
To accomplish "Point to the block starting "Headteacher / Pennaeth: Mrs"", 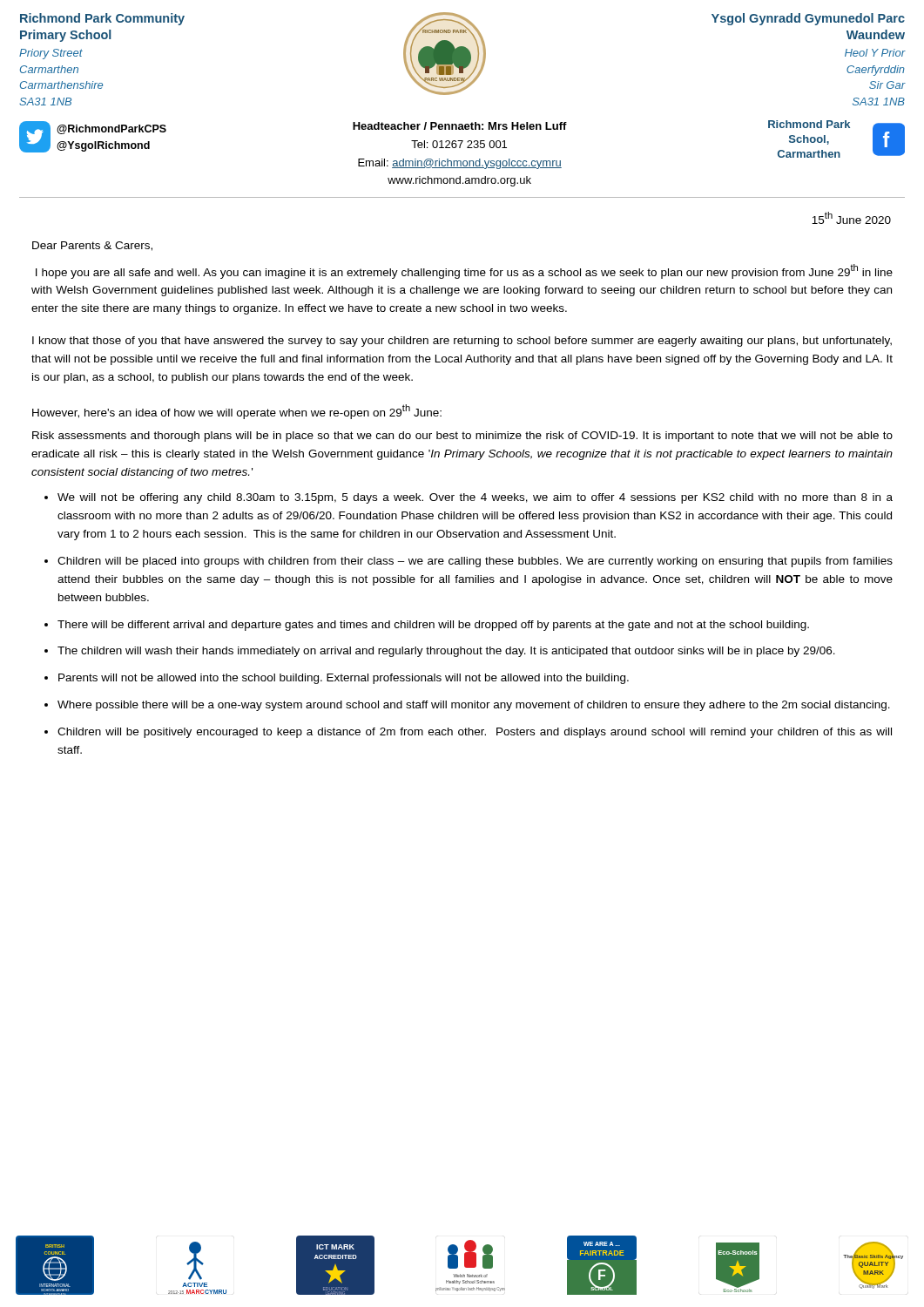I will pos(459,154).
